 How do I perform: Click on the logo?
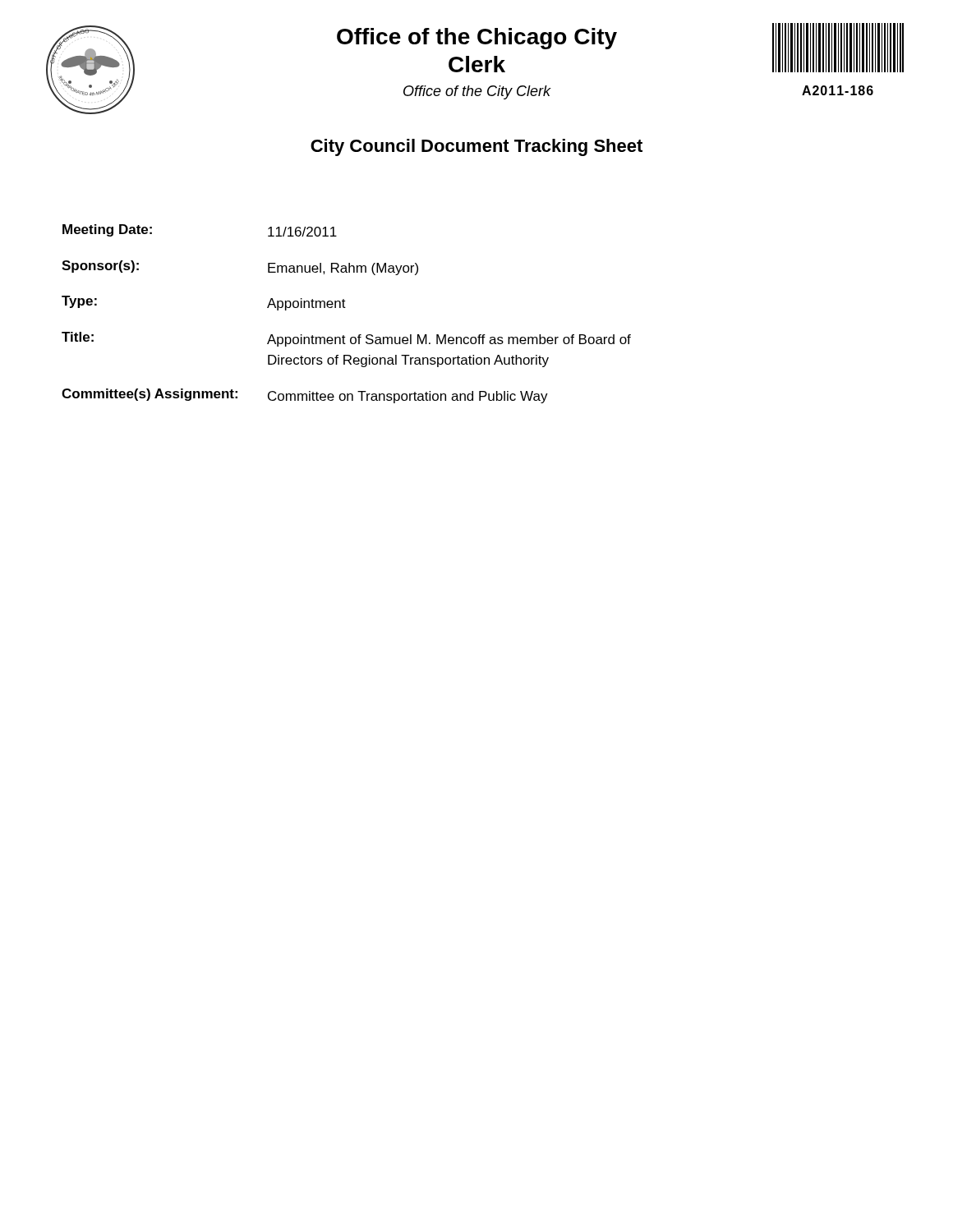(90, 70)
